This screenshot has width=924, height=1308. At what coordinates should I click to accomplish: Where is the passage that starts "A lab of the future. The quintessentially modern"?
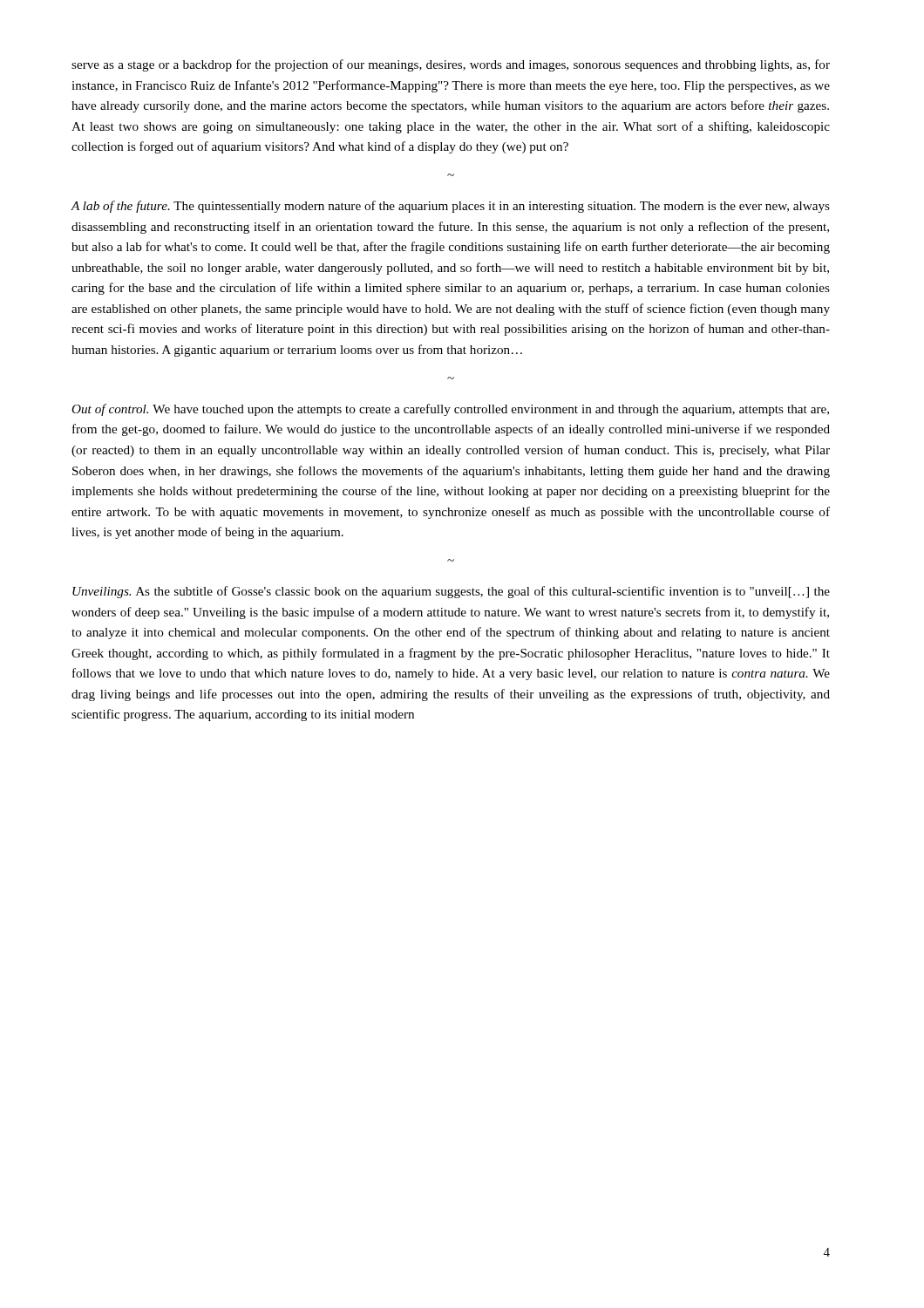tap(451, 278)
